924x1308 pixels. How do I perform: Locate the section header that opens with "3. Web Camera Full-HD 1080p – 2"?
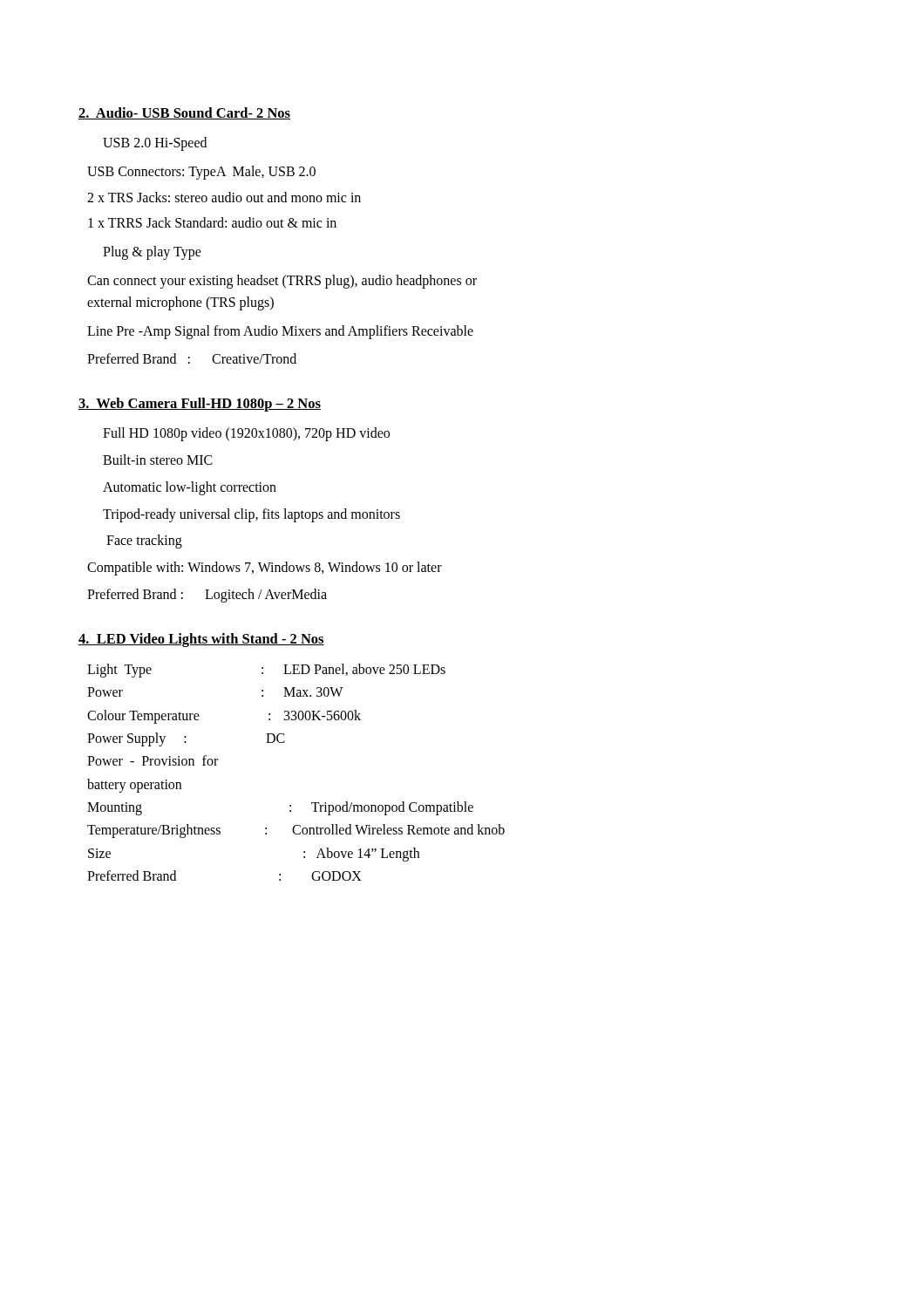[x=200, y=403]
